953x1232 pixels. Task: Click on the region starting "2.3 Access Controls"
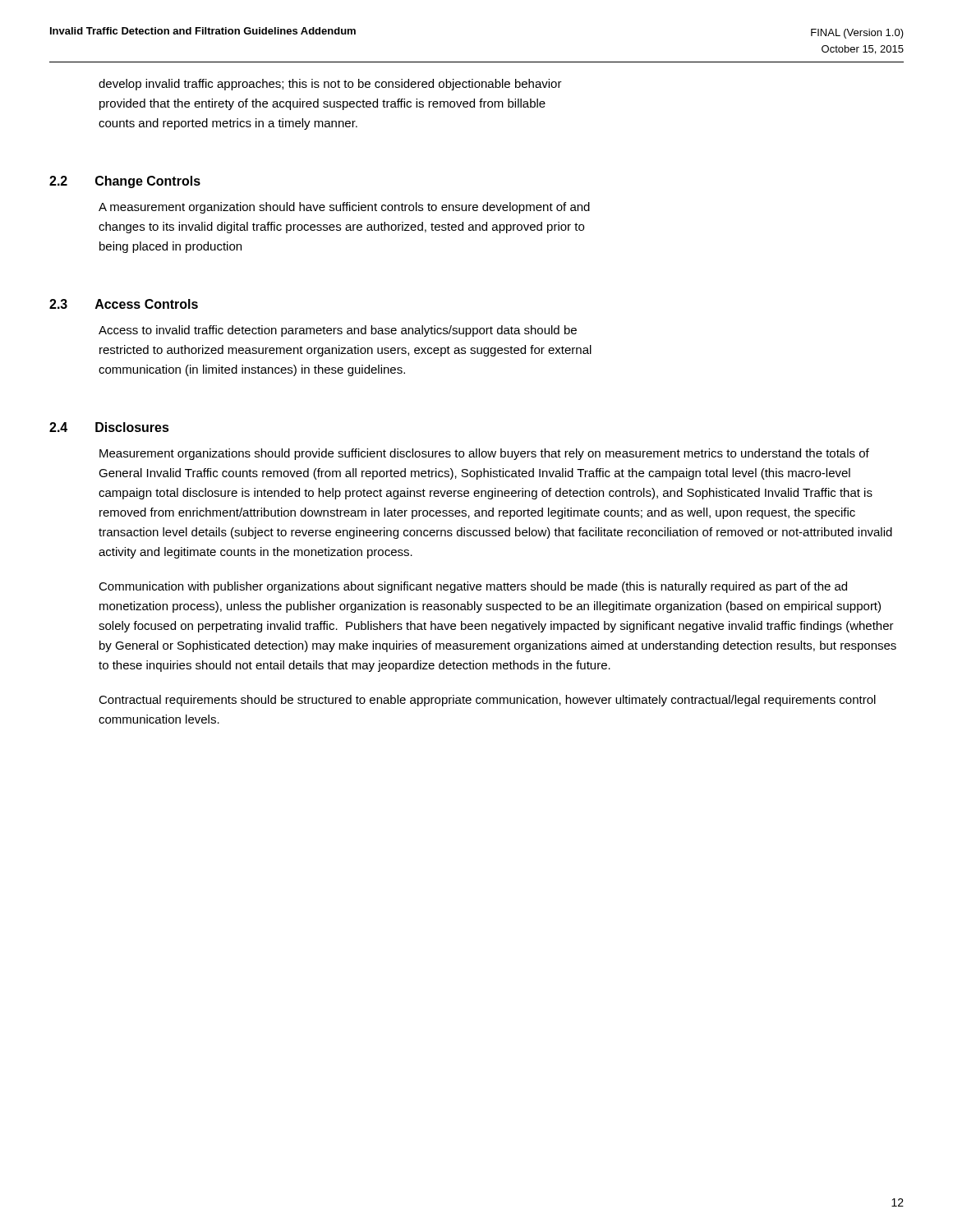click(x=124, y=305)
